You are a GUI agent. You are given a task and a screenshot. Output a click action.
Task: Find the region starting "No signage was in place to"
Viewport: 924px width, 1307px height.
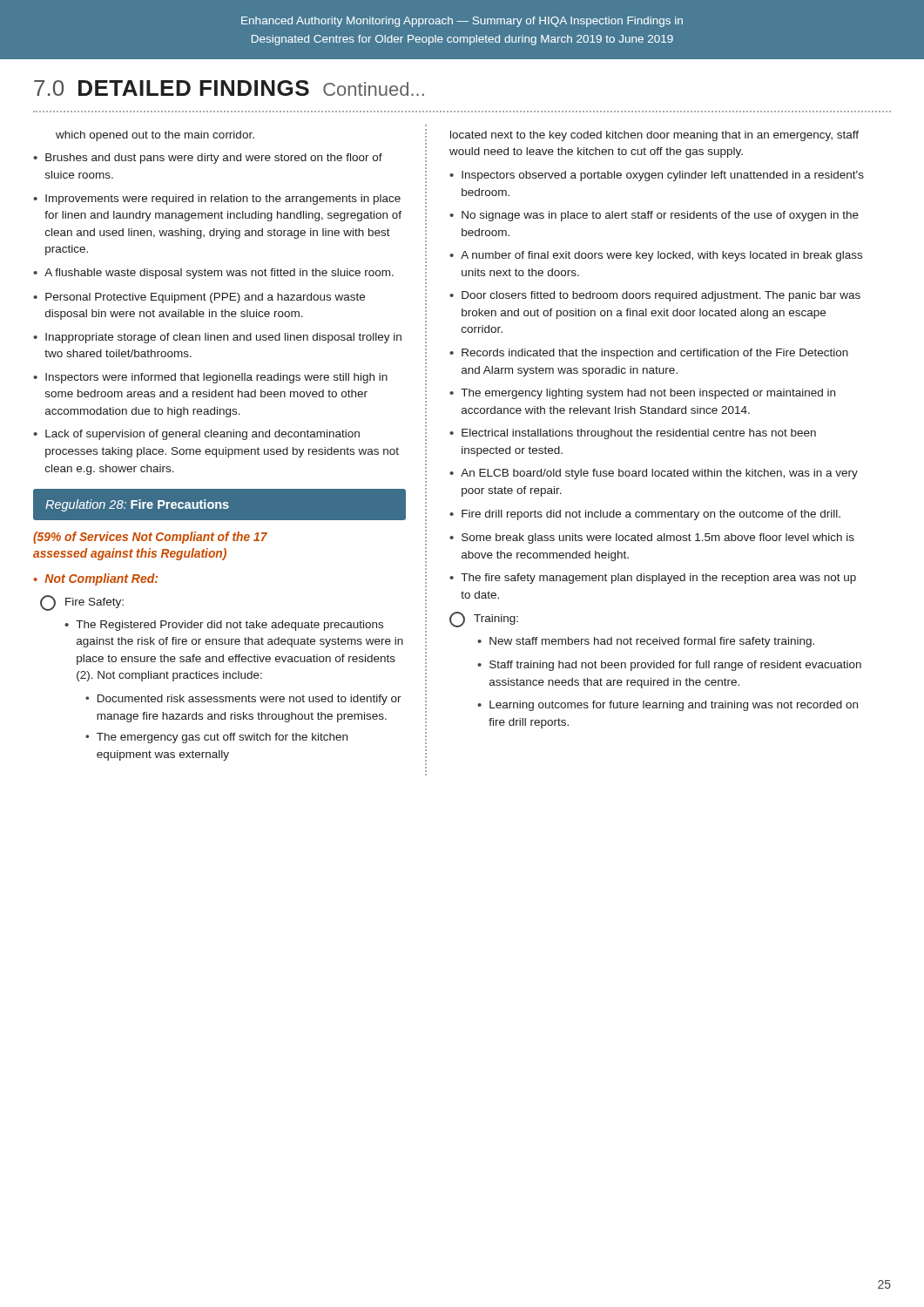point(660,223)
